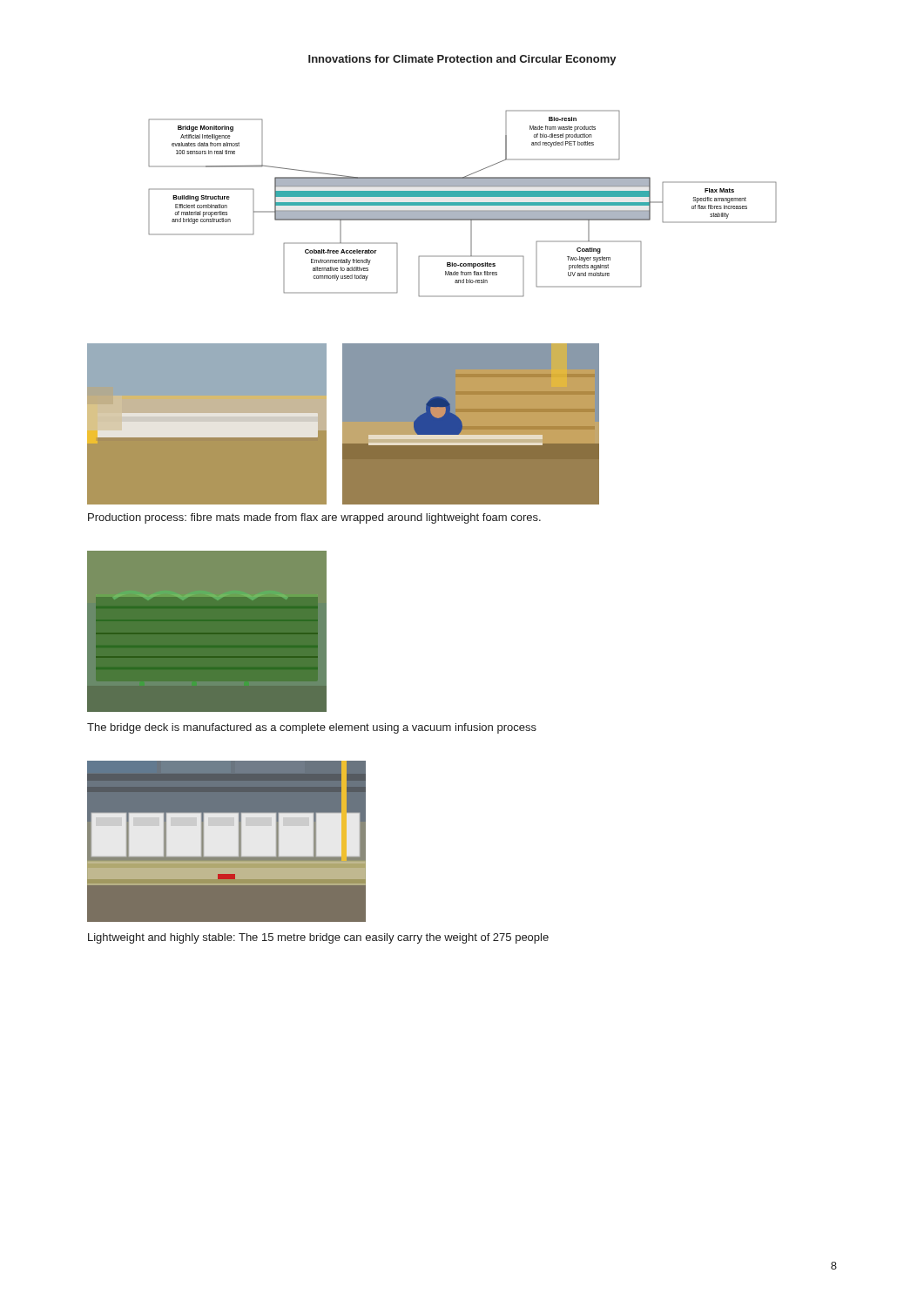Screen dimensions: 1307x924
Task: Locate the caption that says "Production process: fibre mats made"
Action: 314,517
